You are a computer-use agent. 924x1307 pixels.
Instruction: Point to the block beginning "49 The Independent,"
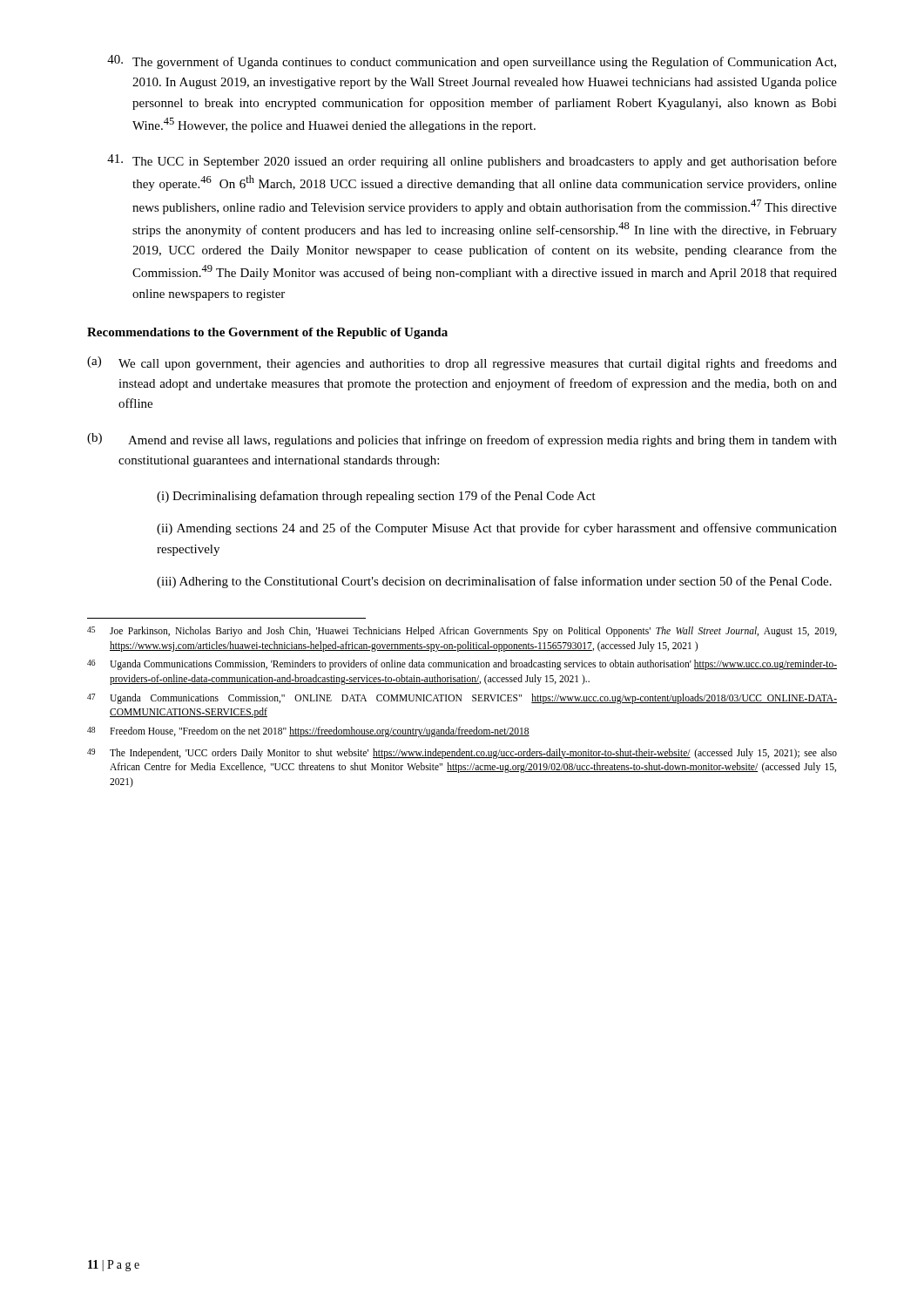click(x=462, y=767)
